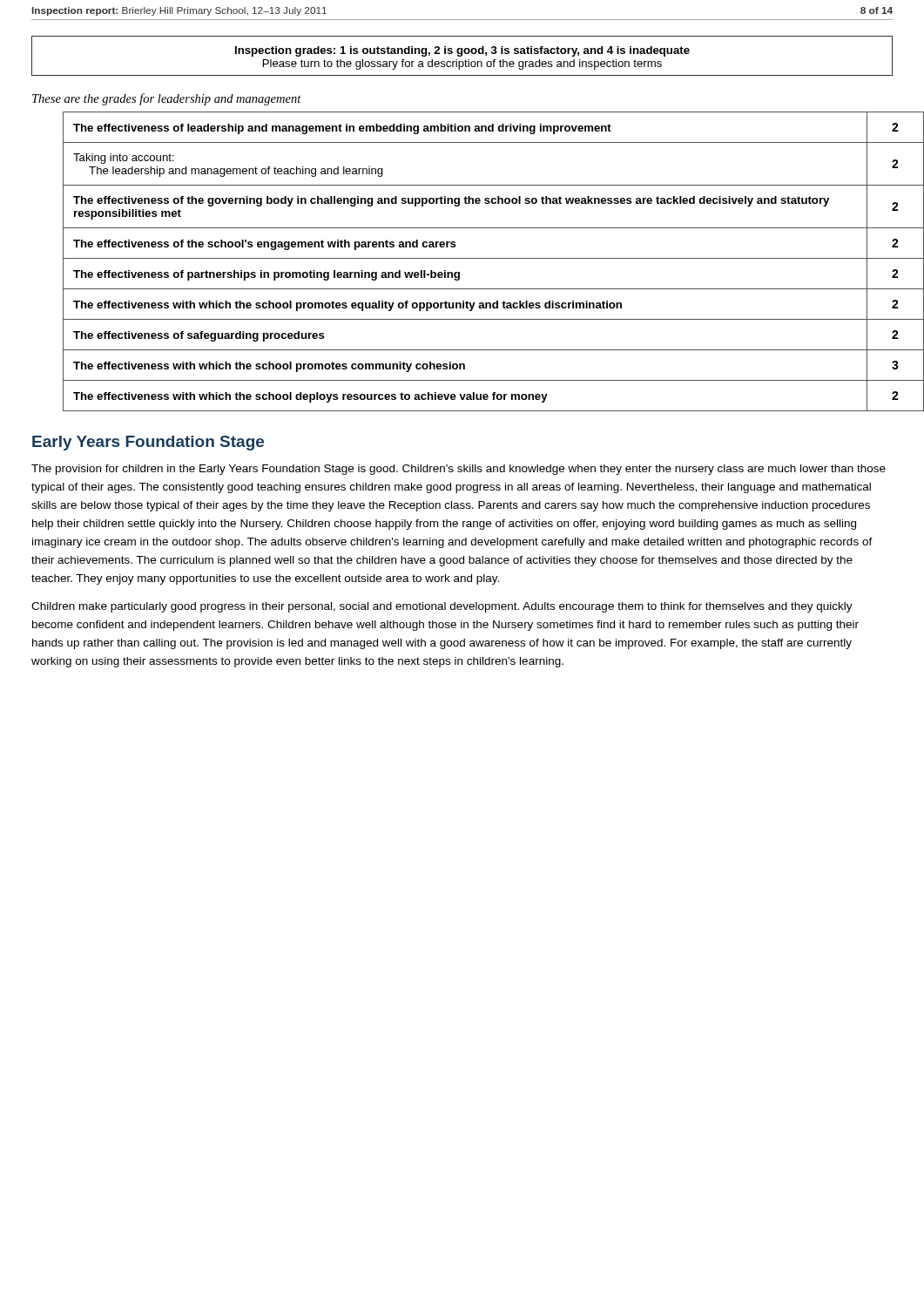
Task: Find a table
Action: (462, 261)
